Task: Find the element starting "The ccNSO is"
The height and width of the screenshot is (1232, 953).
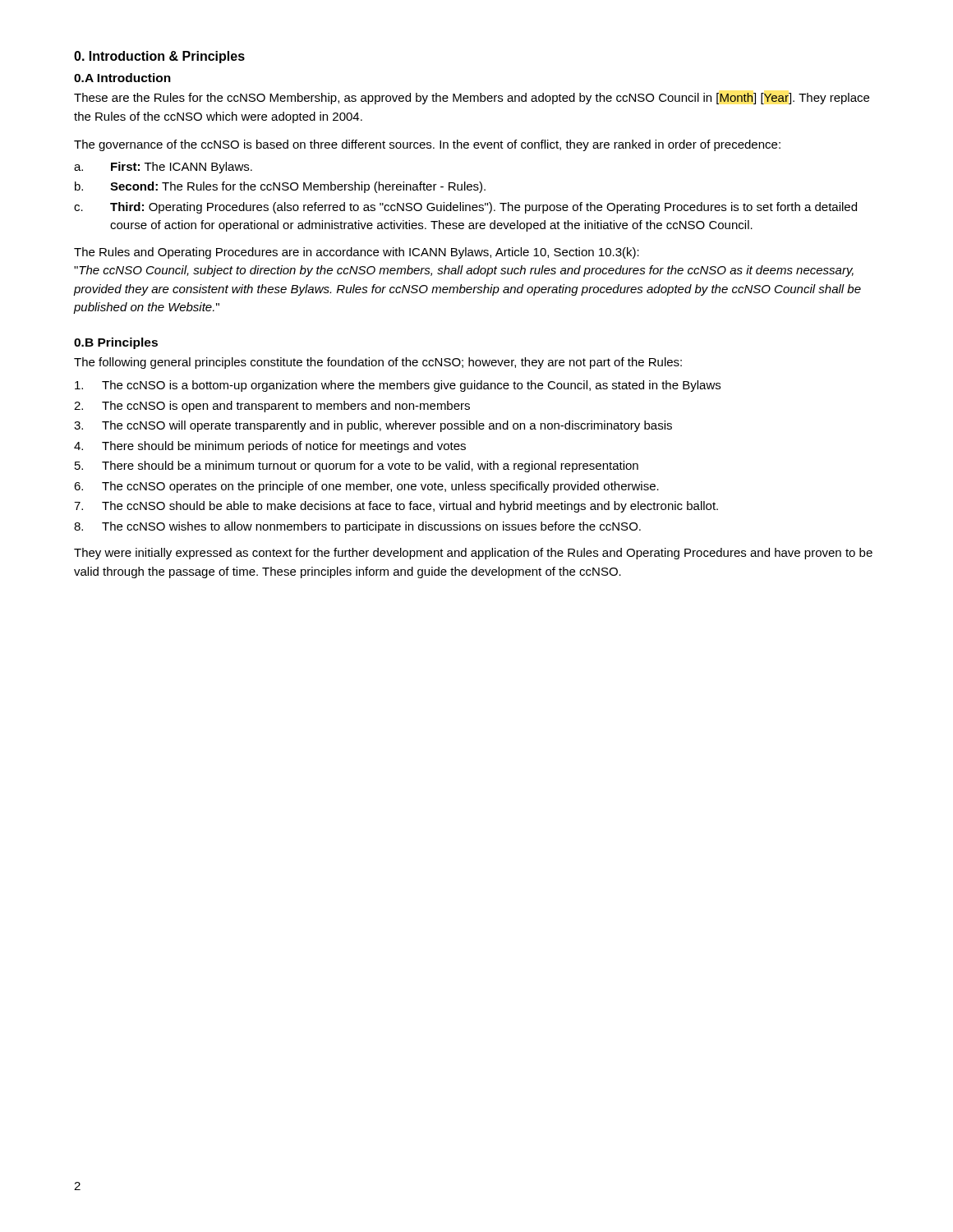Action: [x=476, y=385]
